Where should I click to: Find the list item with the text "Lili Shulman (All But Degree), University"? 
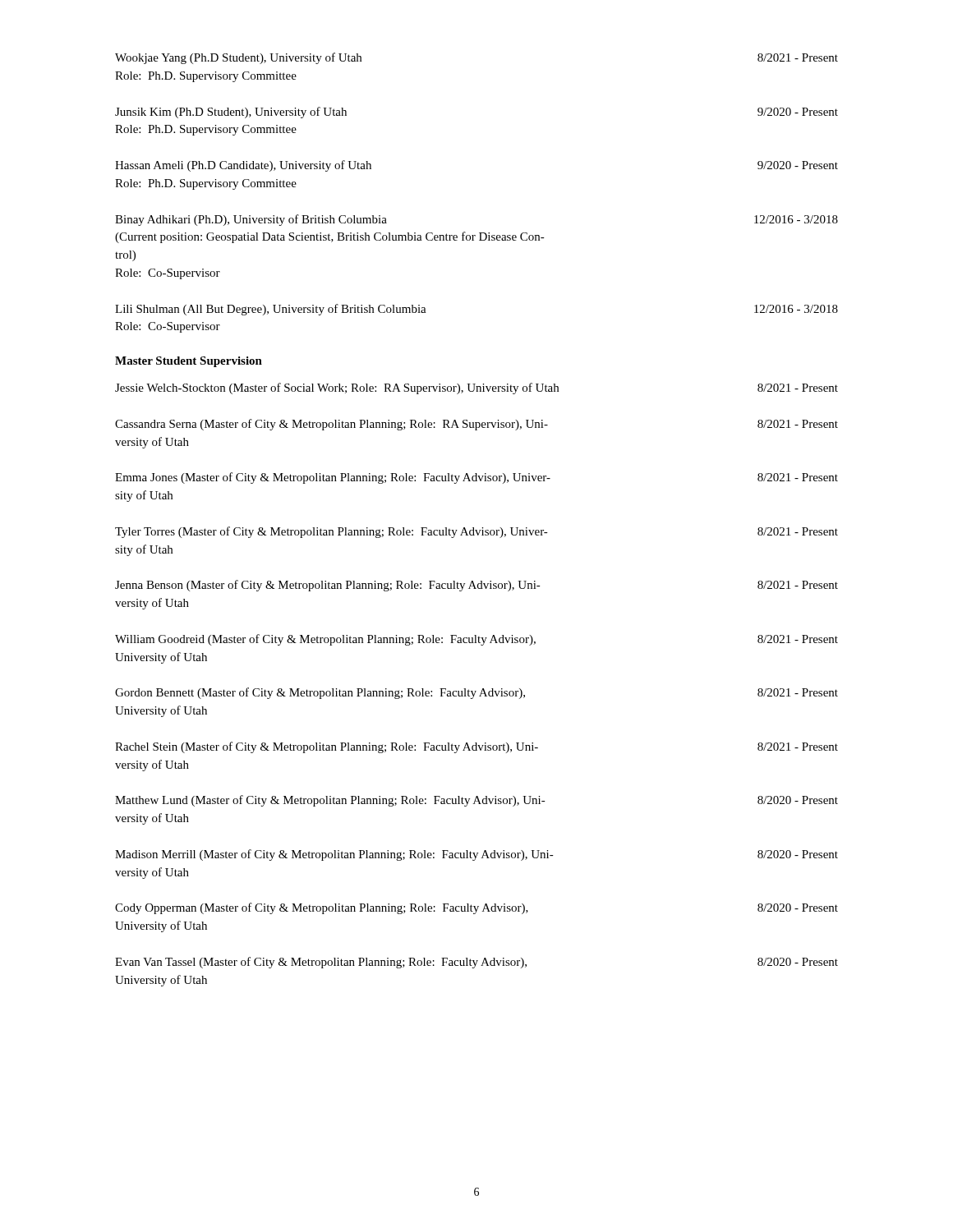coord(265,309)
